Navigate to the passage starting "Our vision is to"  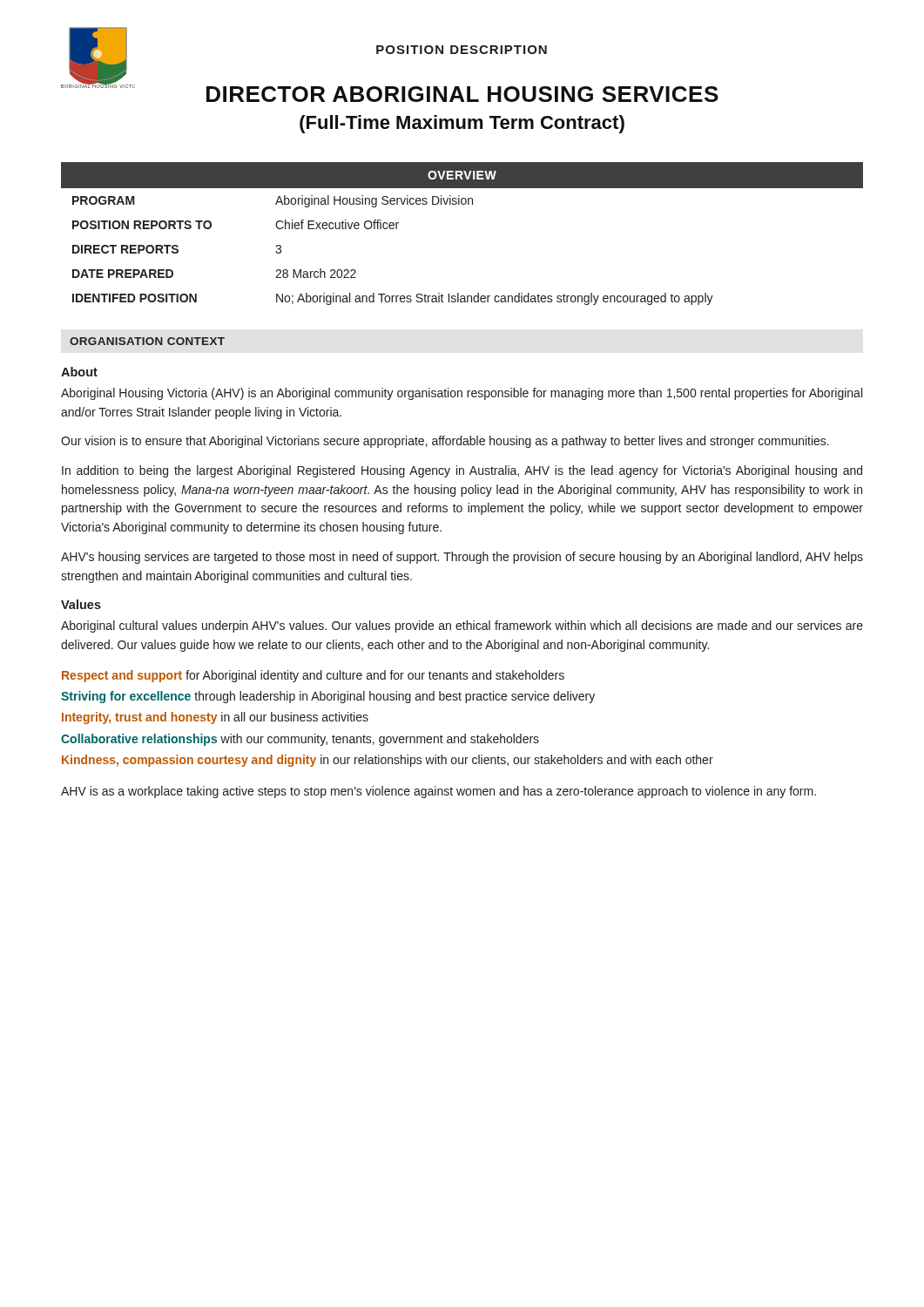tap(445, 441)
